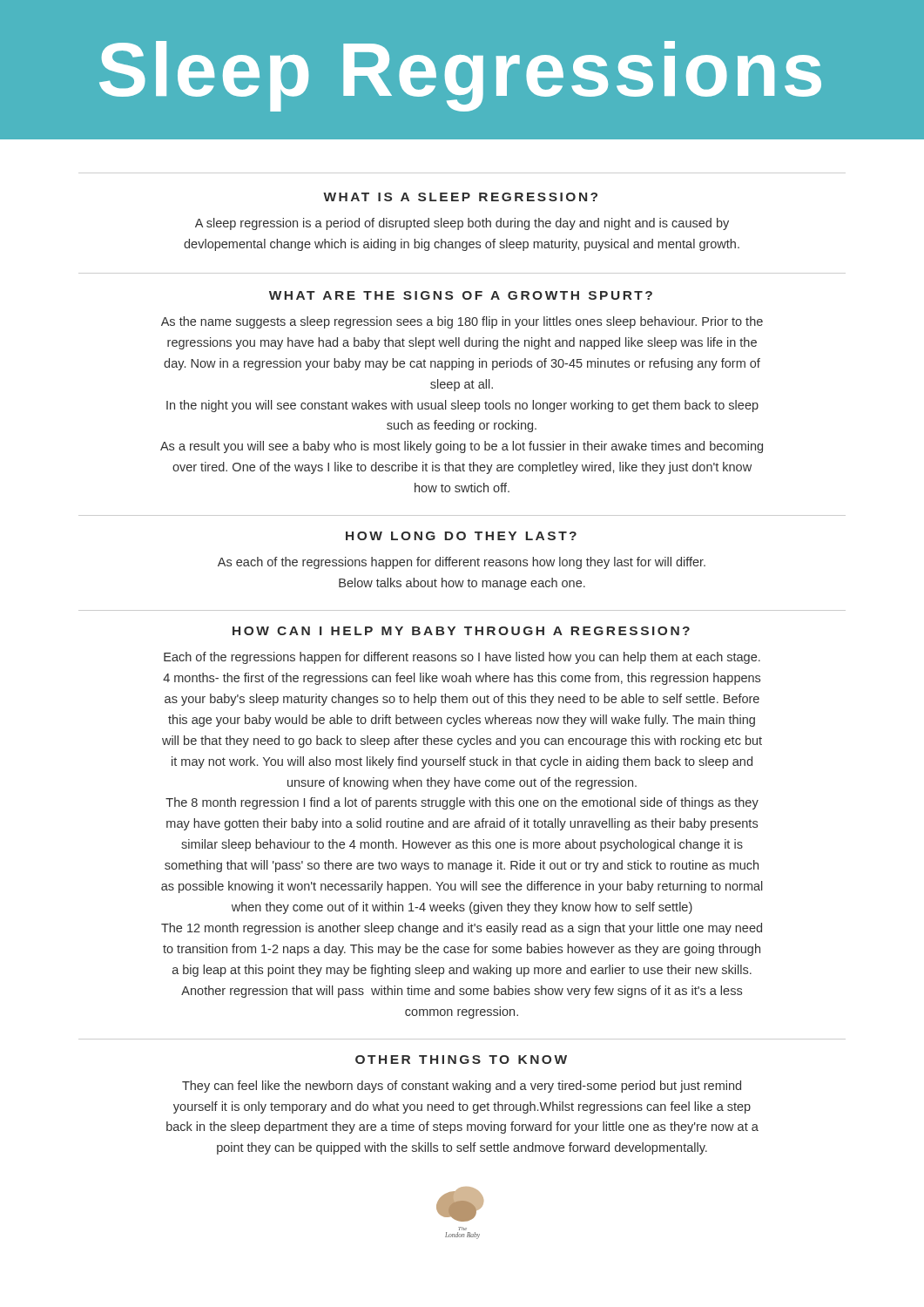Where is the passage that starts "As each of the regressions happen for"?
This screenshot has width=924, height=1307.
click(x=462, y=573)
